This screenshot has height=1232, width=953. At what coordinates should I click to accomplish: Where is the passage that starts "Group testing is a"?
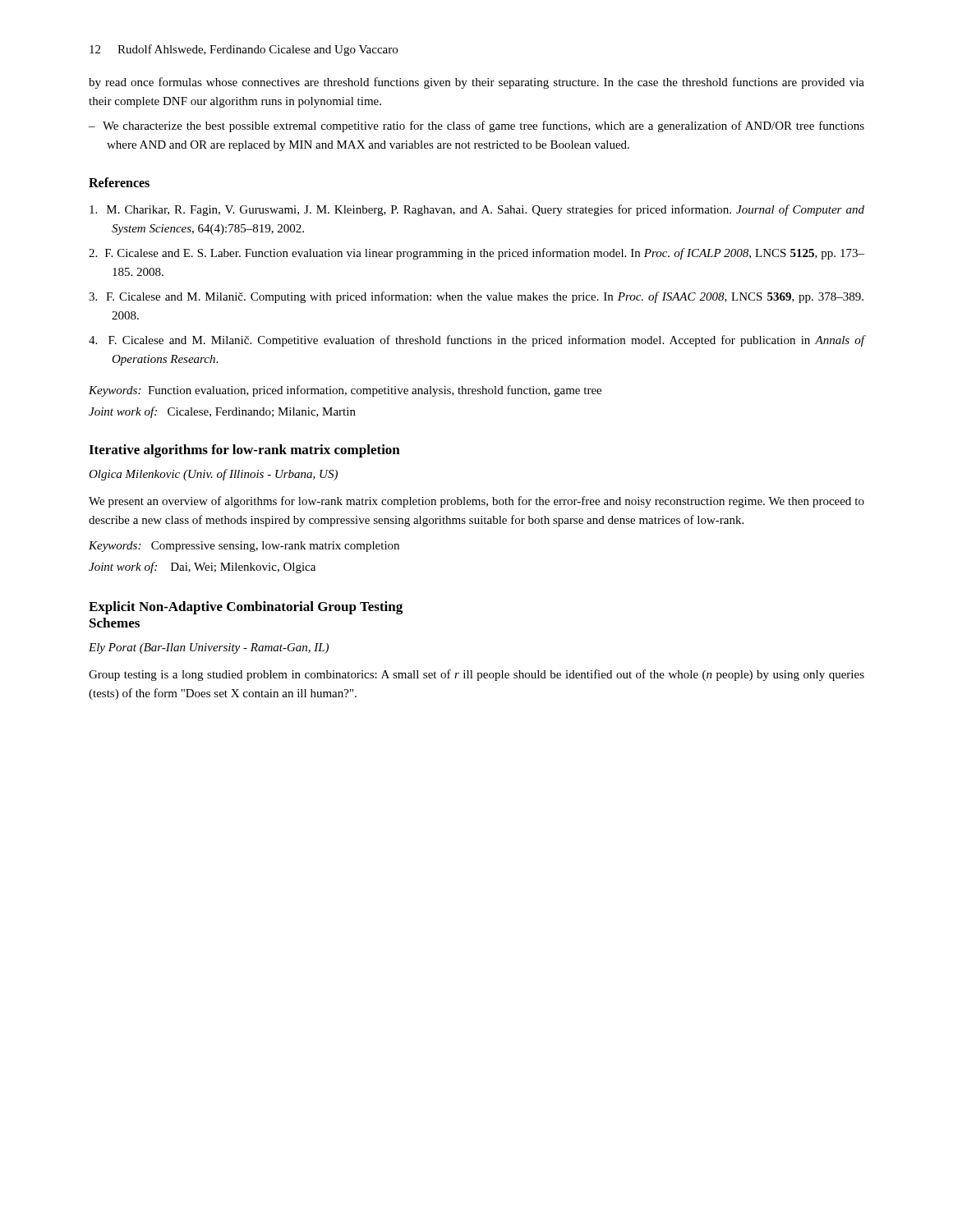(x=476, y=683)
